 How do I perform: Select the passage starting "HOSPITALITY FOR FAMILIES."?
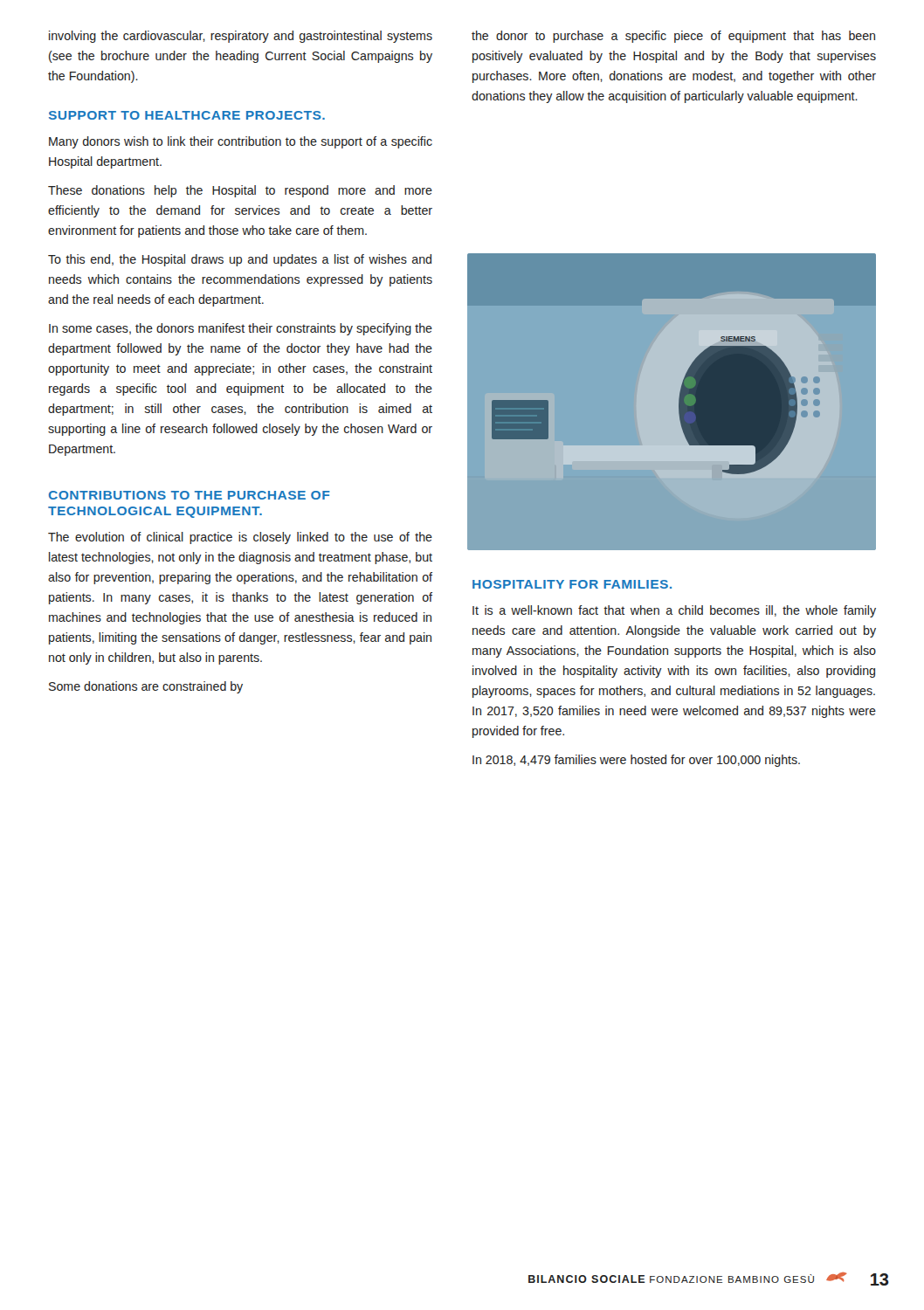572,584
